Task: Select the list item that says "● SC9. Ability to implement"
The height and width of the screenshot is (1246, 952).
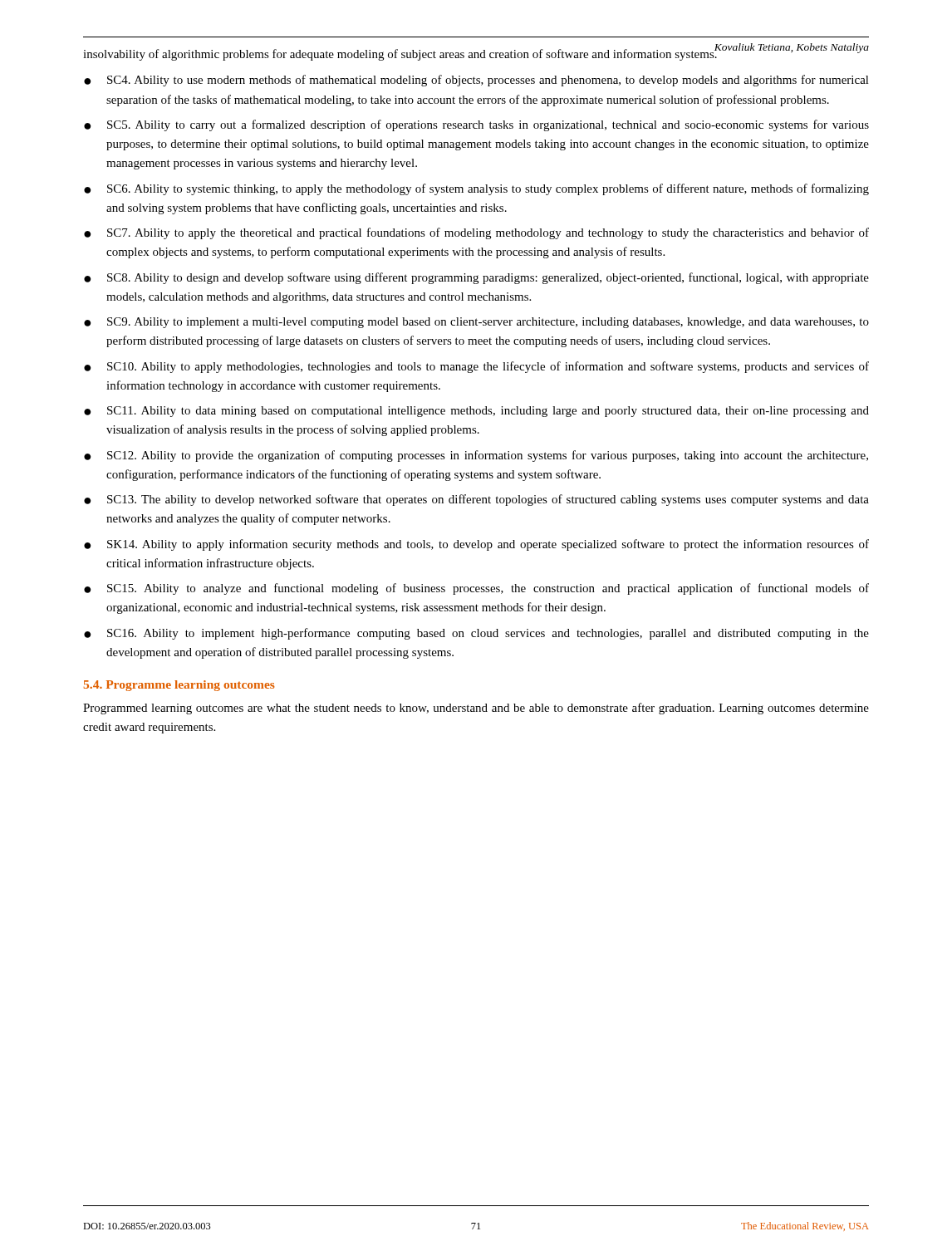Action: pyautogui.click(x=476, y=332)
